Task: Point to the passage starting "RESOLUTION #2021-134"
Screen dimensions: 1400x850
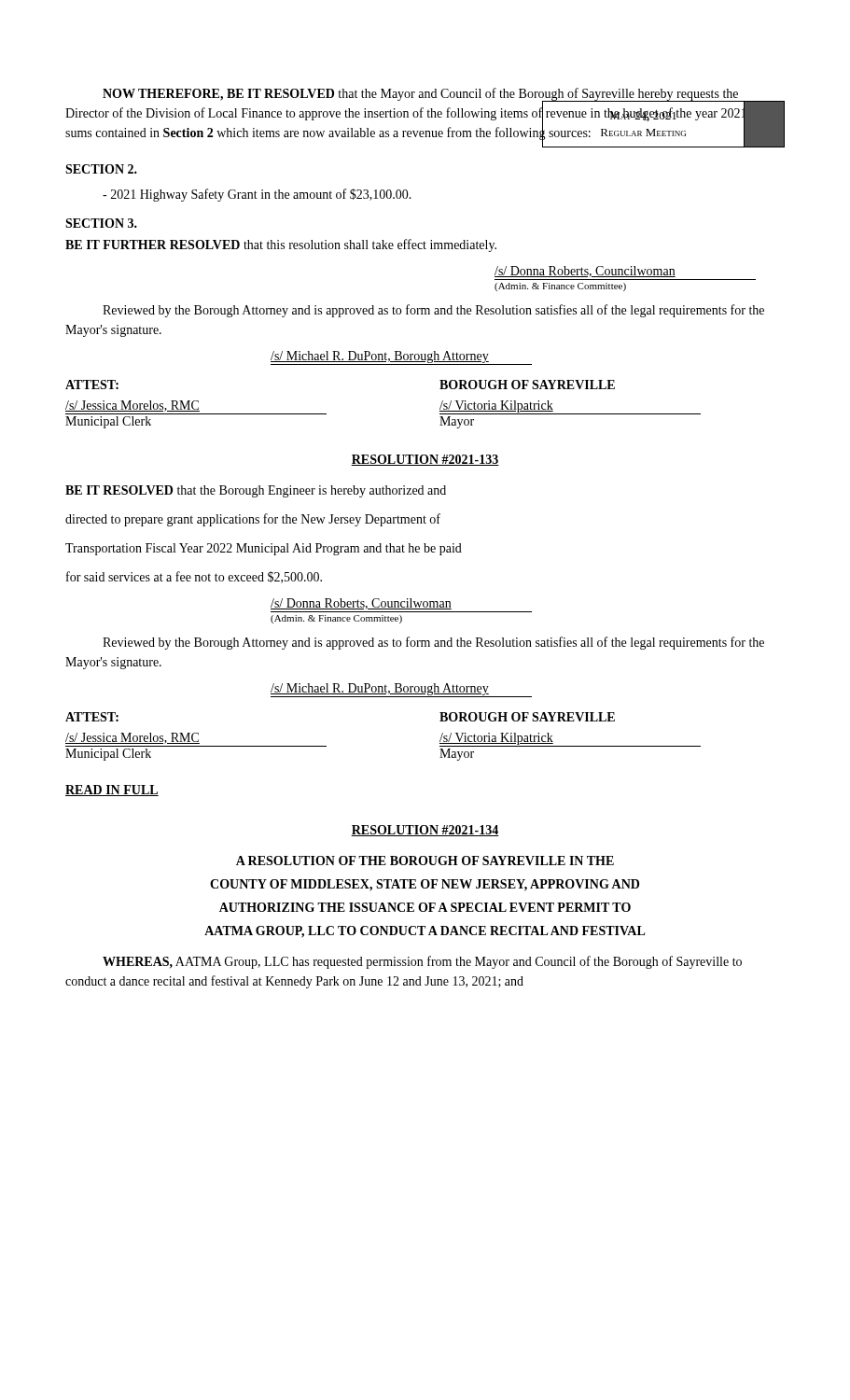Action: click(x=425, y=830)
